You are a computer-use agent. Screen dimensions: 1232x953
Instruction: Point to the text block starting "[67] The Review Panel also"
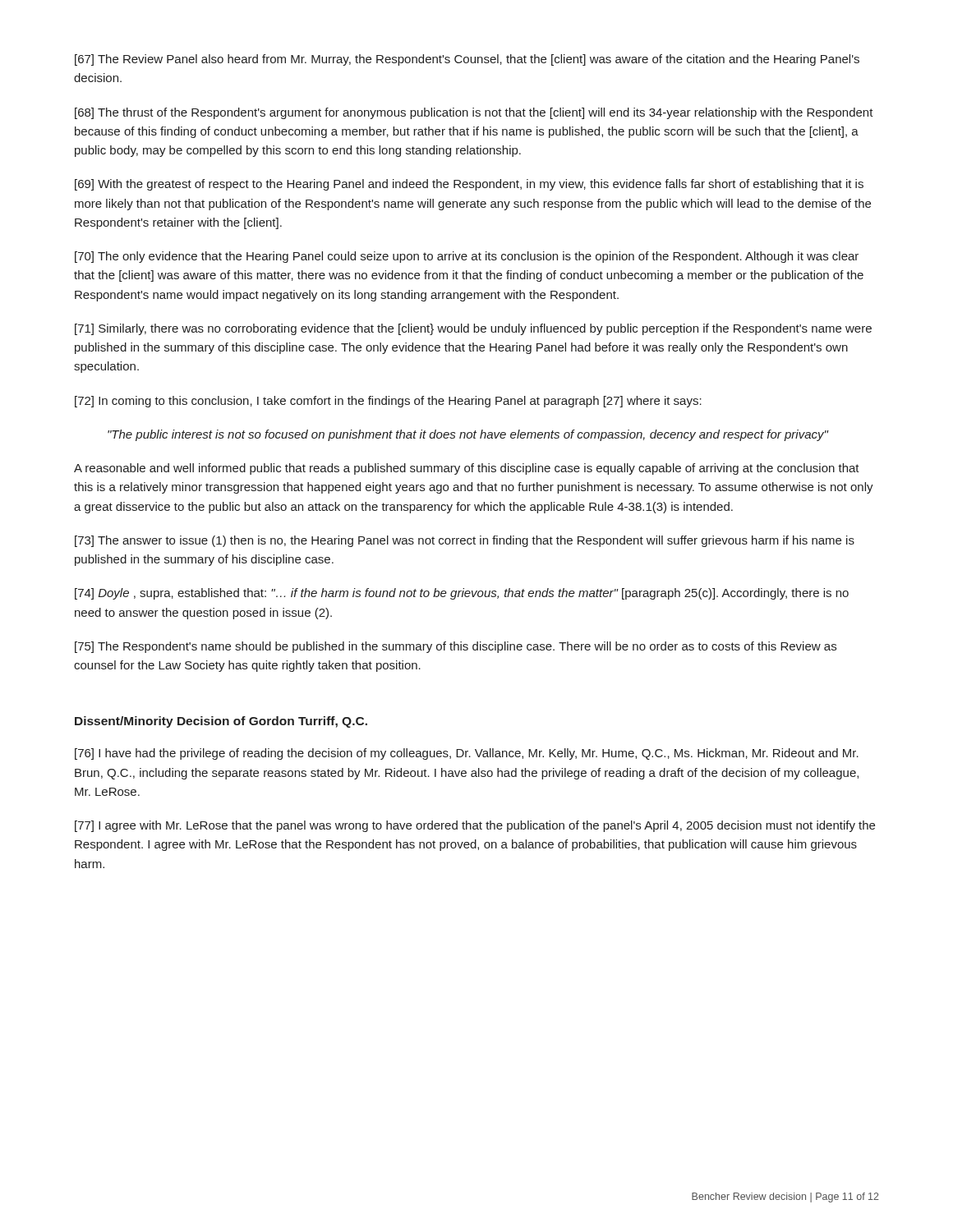[467, 68]
